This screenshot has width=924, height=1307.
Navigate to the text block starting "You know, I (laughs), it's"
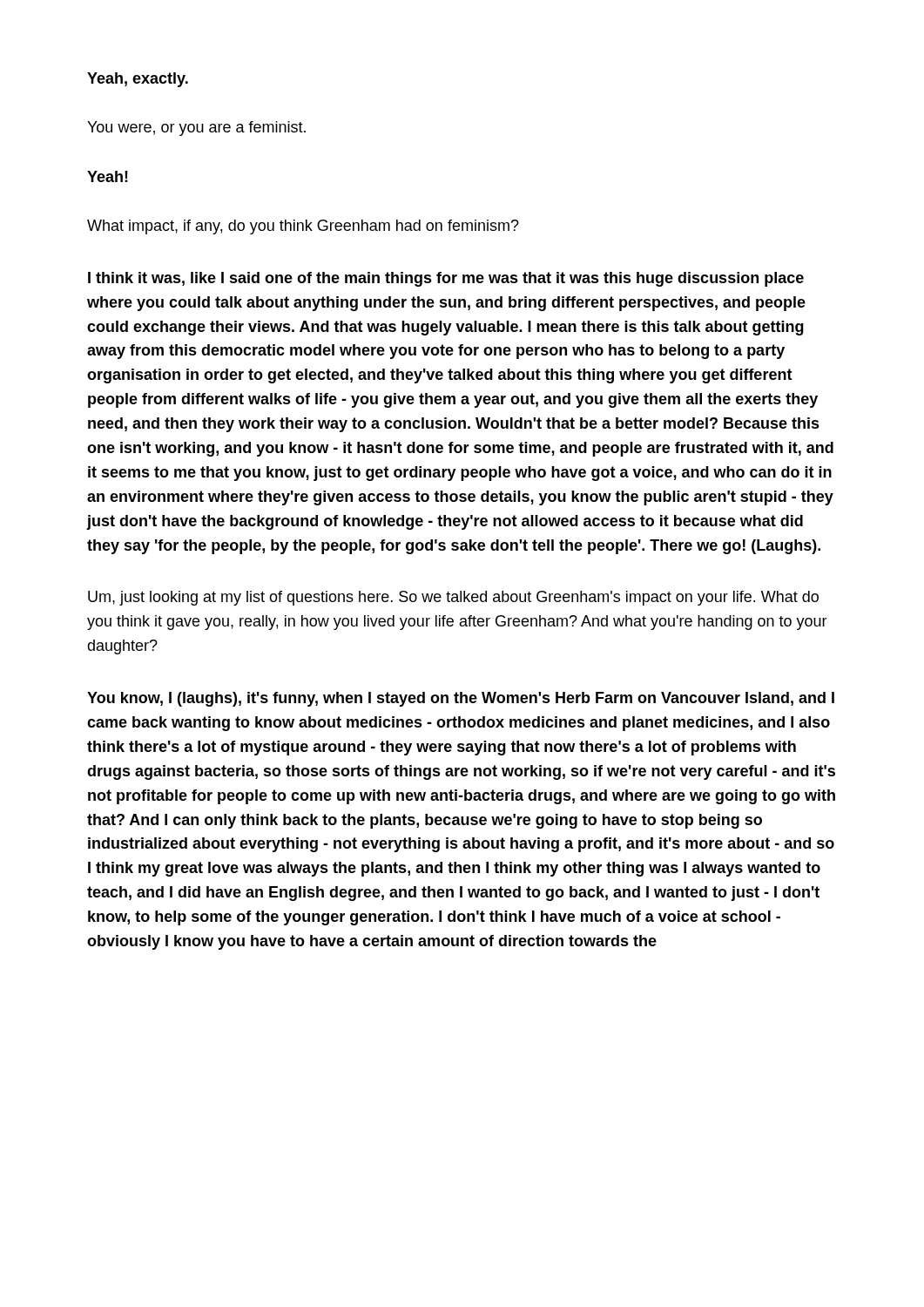(x=462, y=820)
